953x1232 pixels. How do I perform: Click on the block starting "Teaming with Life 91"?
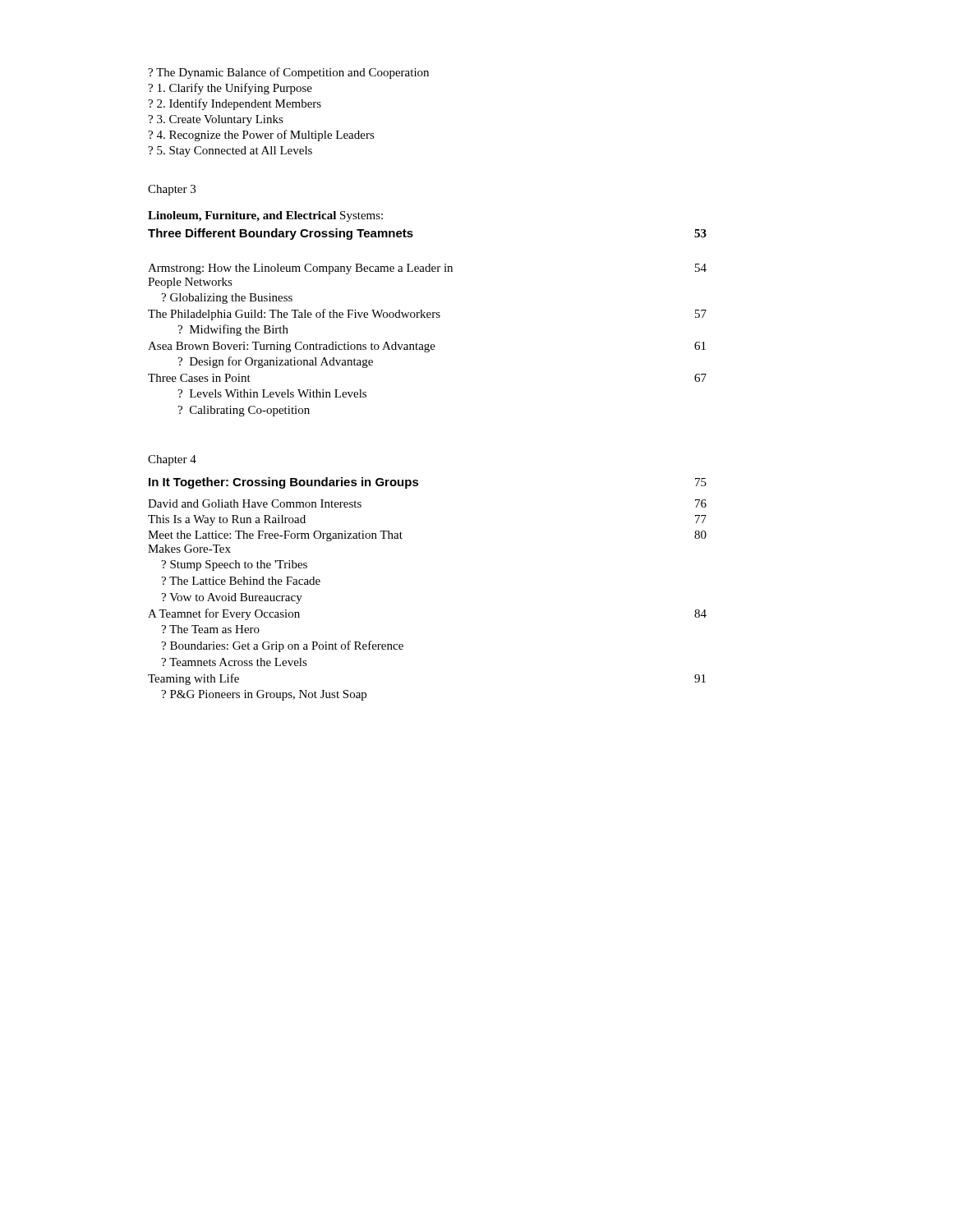point(189,679)
